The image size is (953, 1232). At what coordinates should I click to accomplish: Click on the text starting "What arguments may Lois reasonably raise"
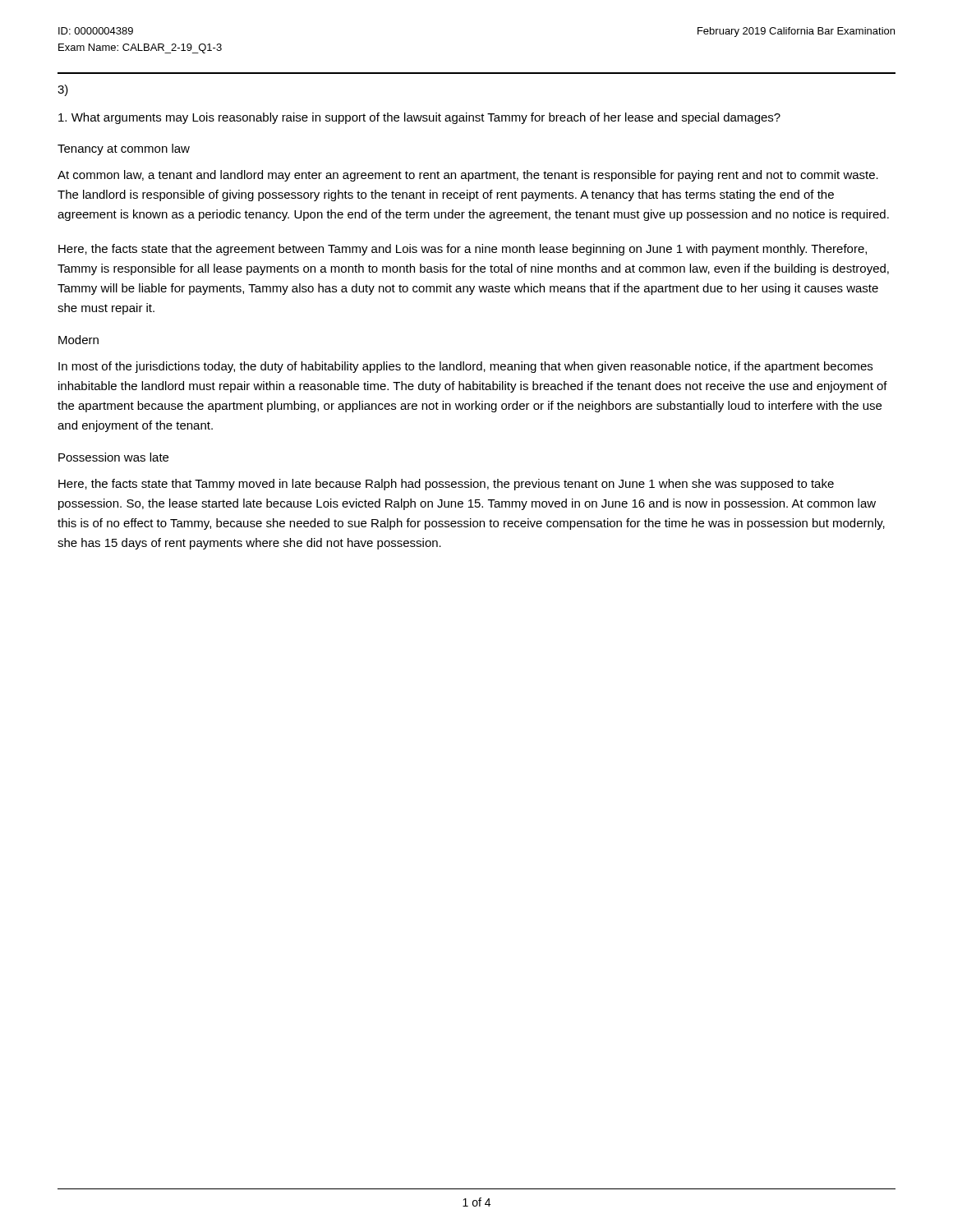419,117
